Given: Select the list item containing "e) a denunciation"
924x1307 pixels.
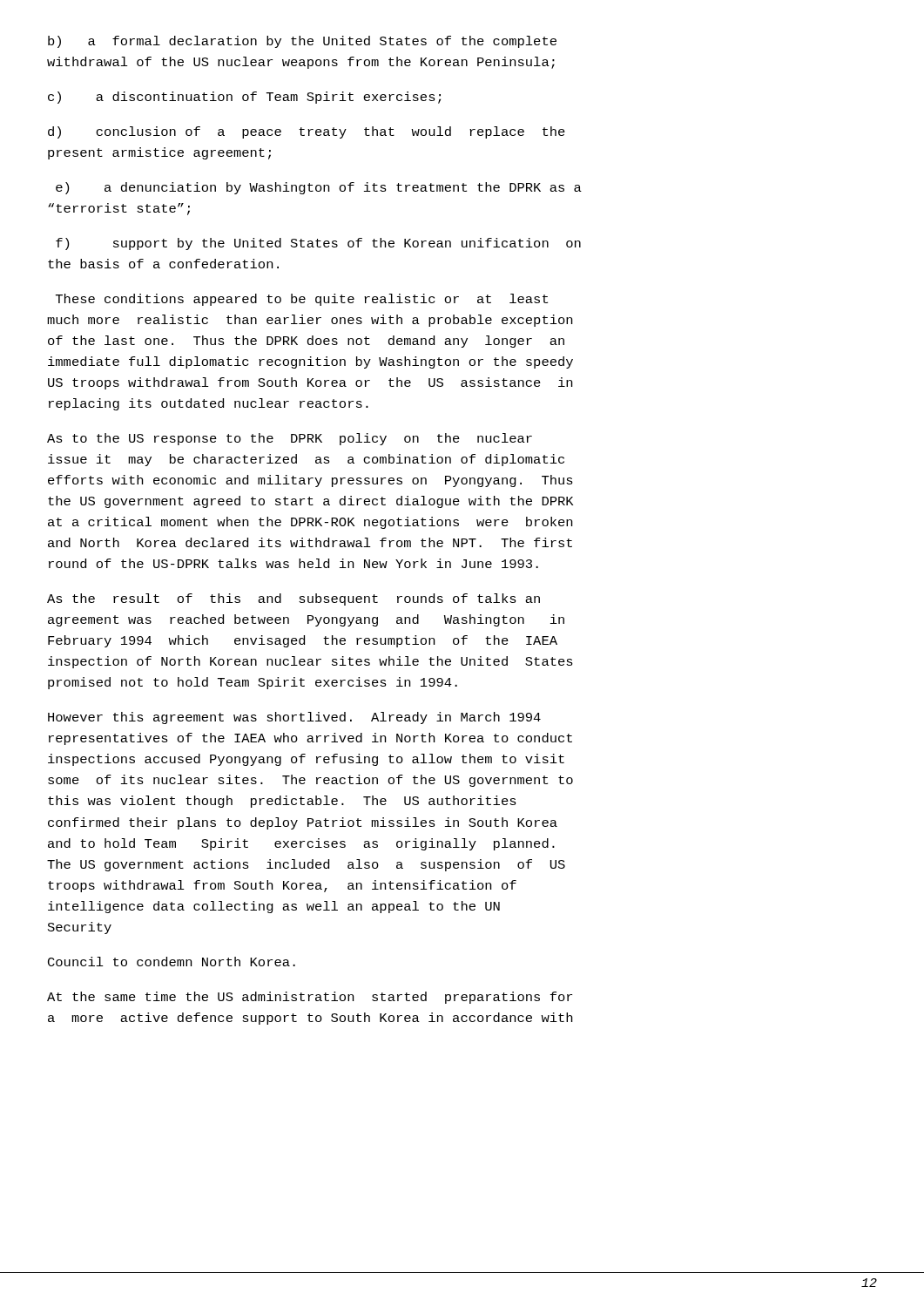Looking at the screenshot, I should [314, 199].
